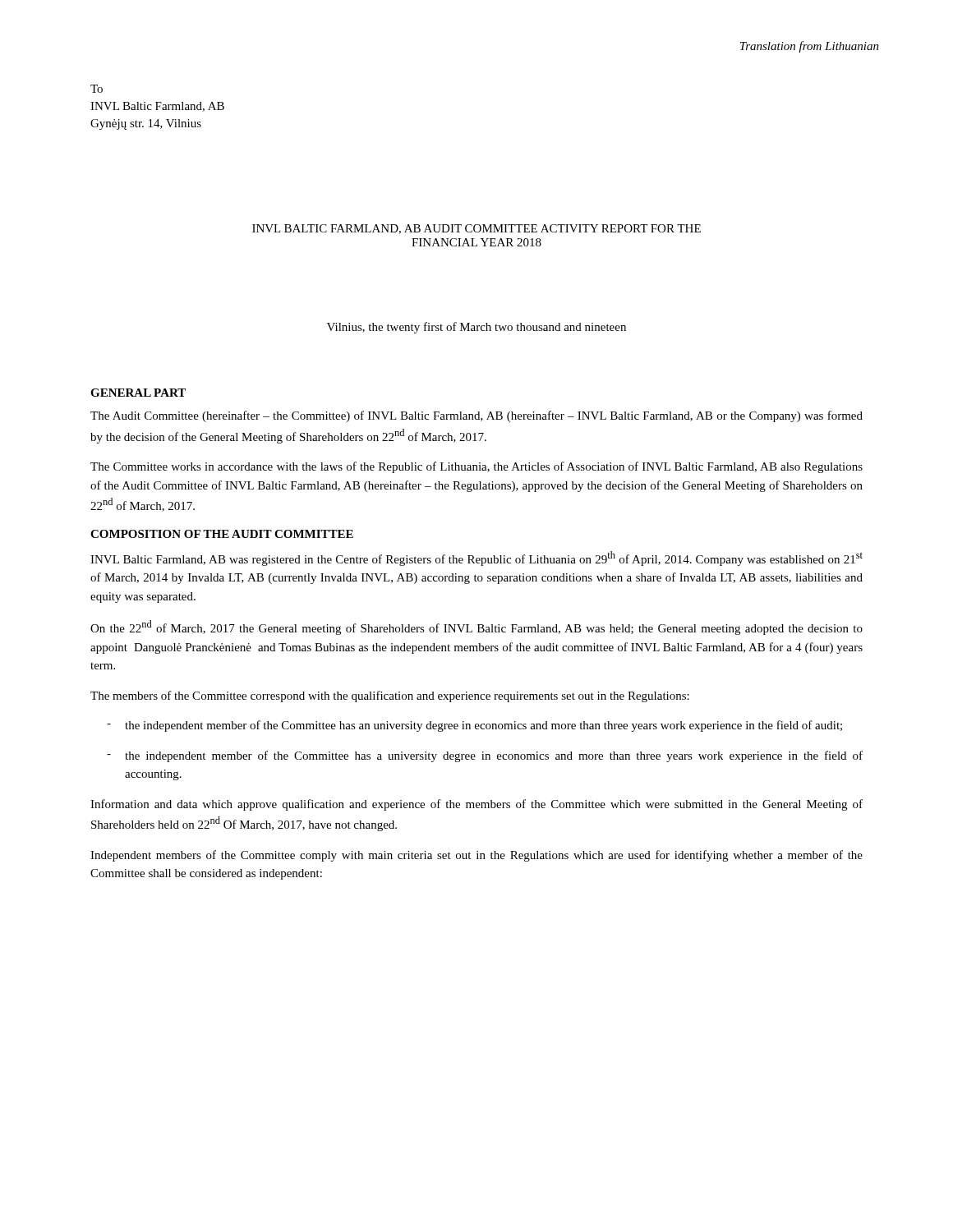Click on the text block that says "INVL Baltic Farmland, AB was registered in"
Image resolution: width=953 pixels, height=1232 pixels.
coord(476,576)
